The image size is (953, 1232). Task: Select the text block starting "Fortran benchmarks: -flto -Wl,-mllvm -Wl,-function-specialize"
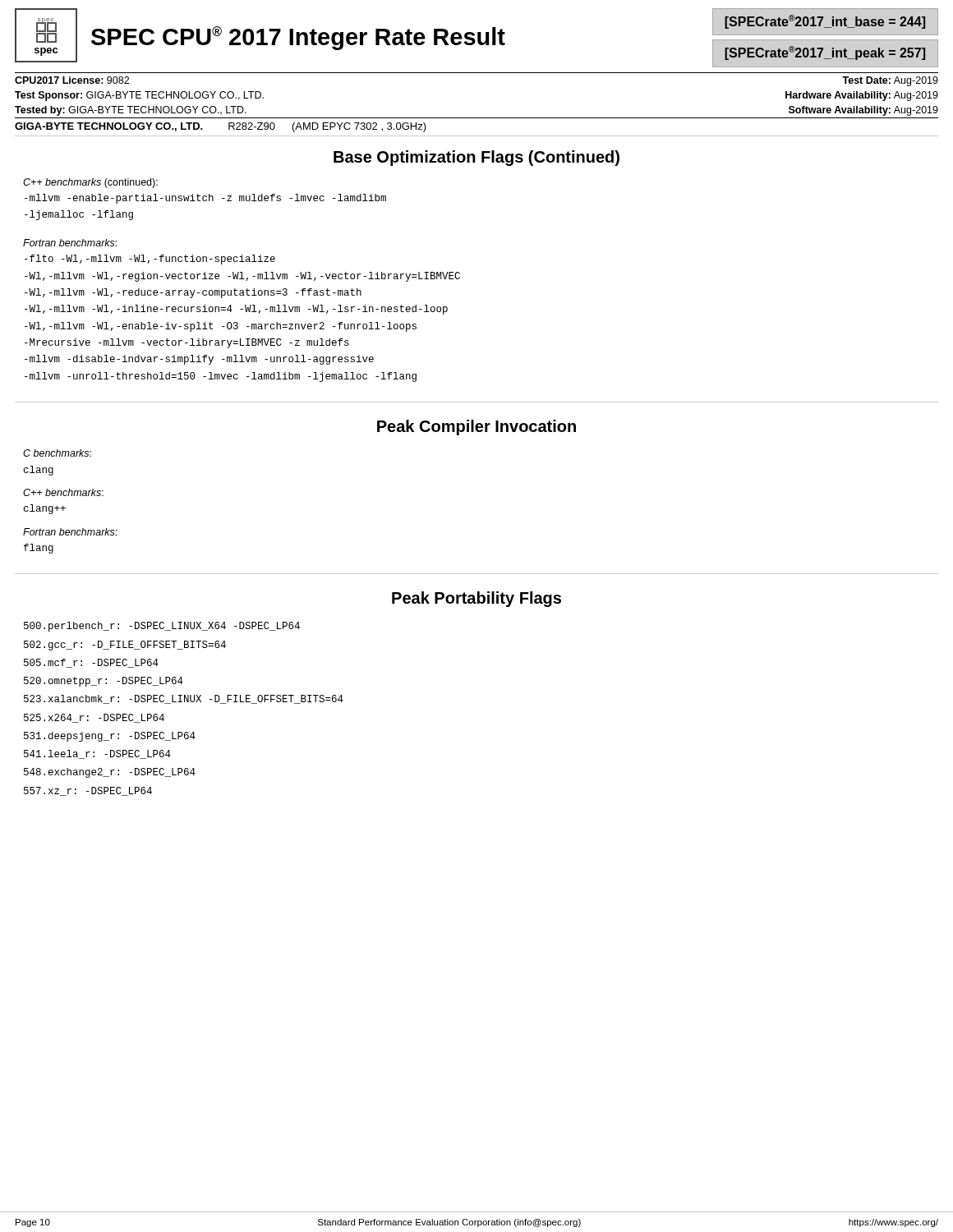click(242, 310)
